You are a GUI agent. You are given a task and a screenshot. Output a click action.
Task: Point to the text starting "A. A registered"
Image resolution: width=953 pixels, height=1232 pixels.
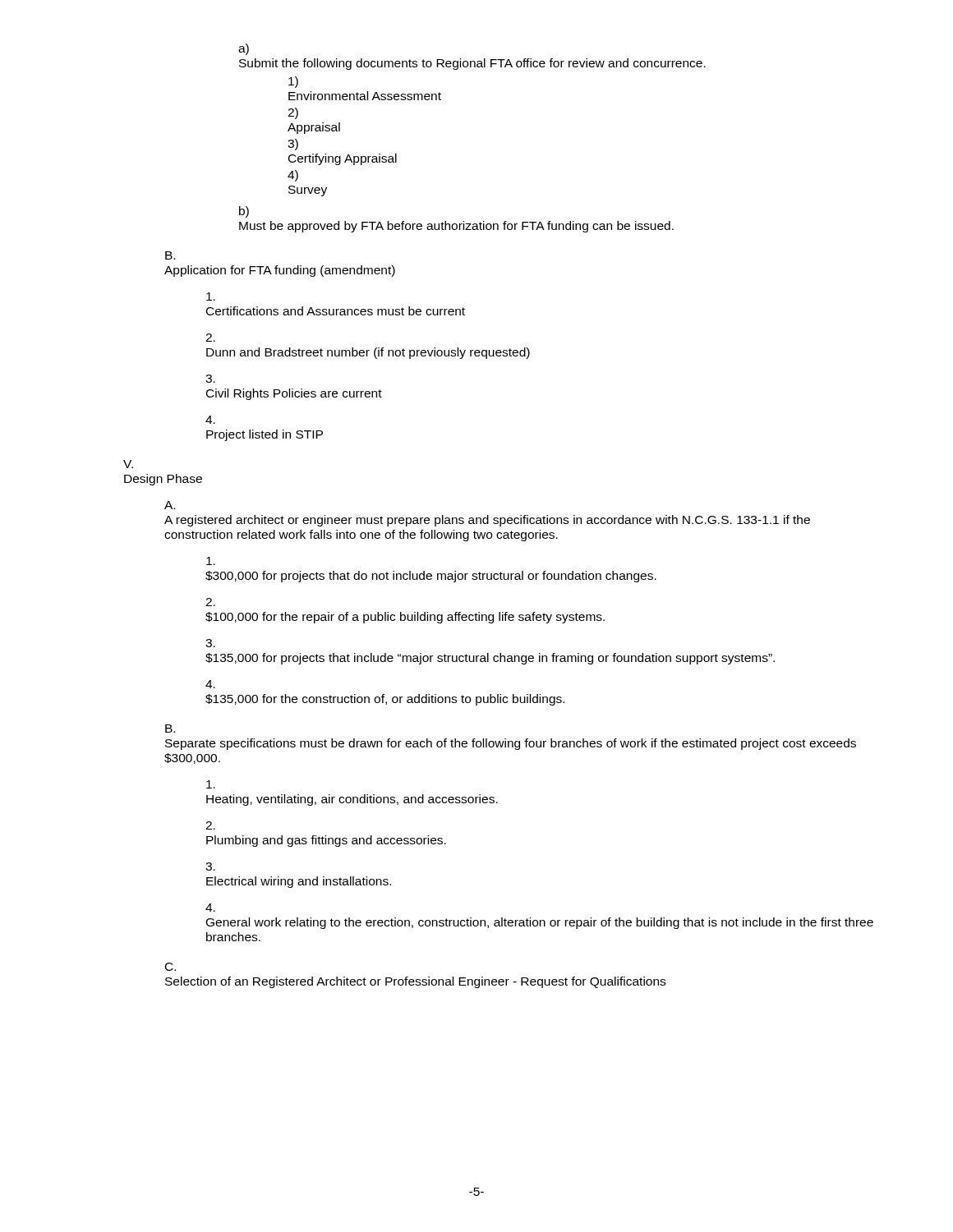[522, 520]
